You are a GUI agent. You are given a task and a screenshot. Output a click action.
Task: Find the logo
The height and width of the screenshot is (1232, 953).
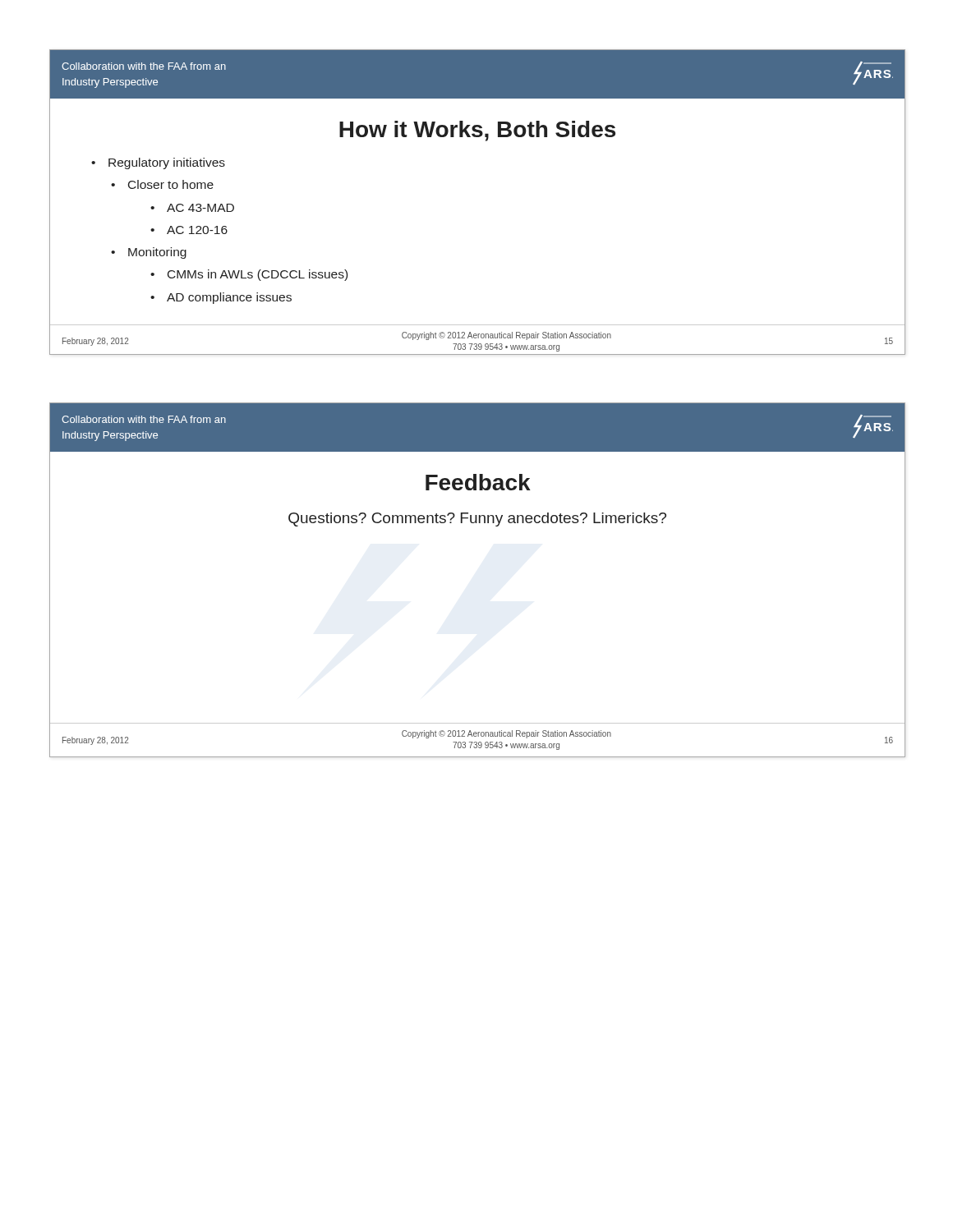click(477, 618)
